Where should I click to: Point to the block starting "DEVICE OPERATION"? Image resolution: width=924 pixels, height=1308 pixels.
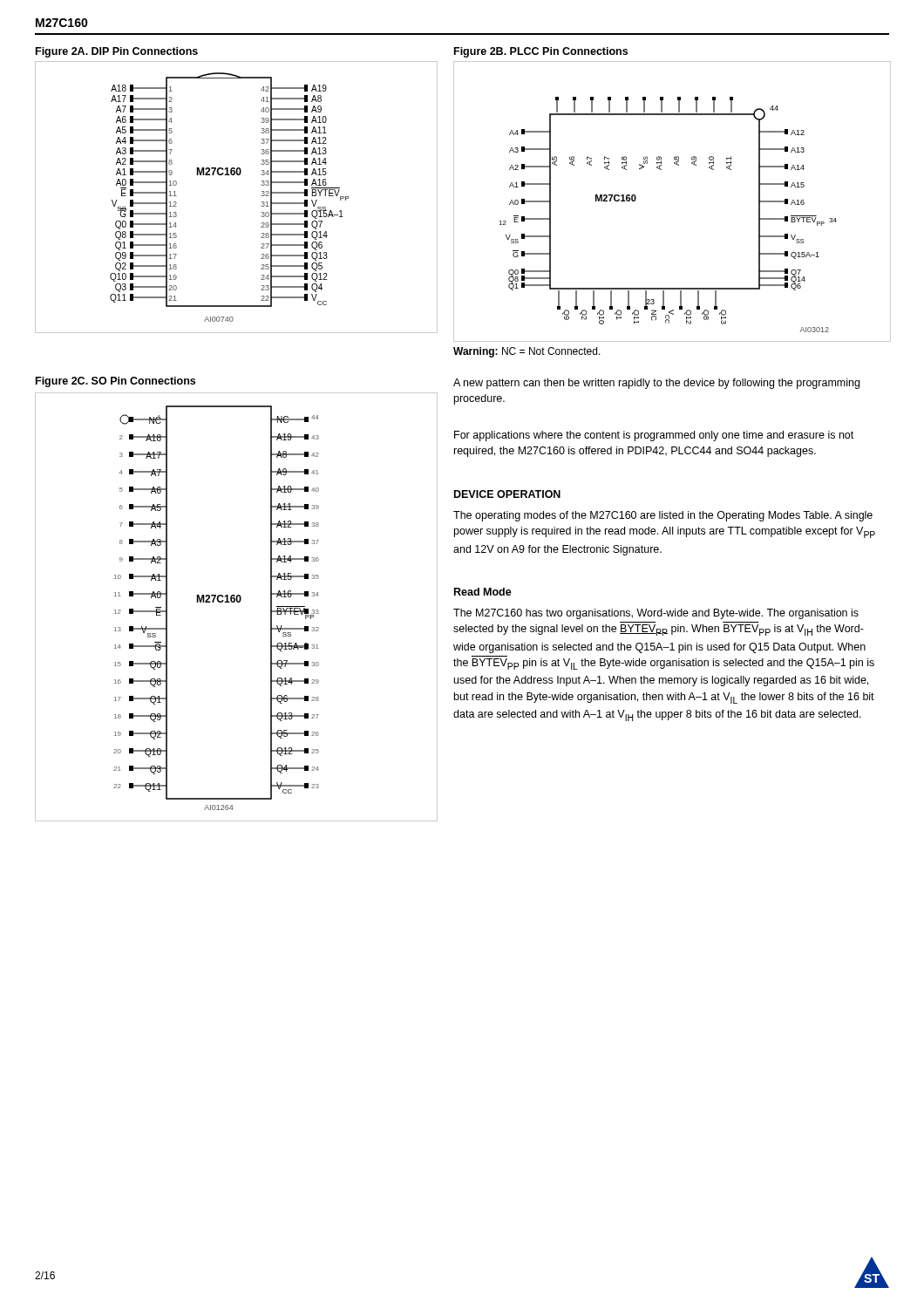point(507,494)
